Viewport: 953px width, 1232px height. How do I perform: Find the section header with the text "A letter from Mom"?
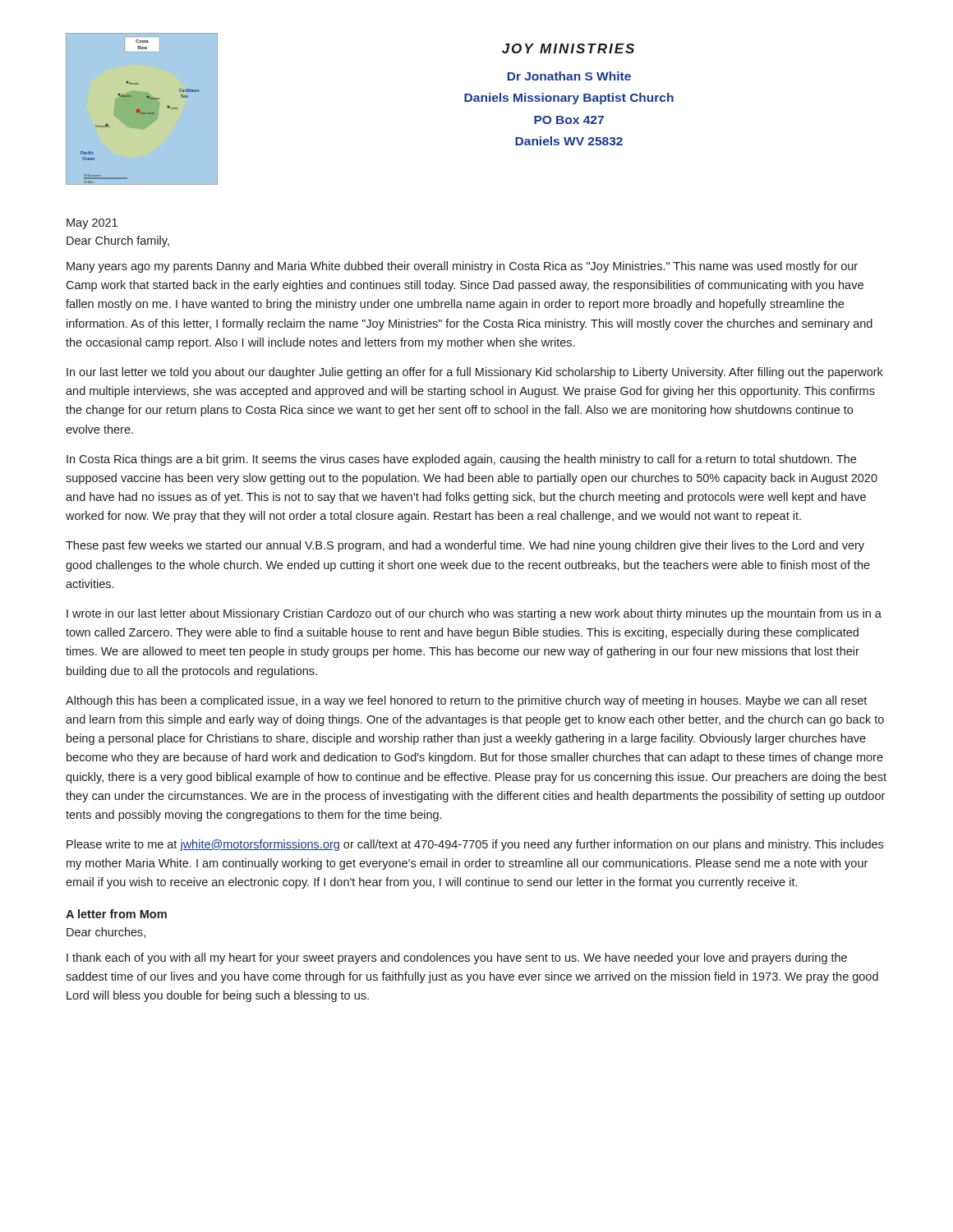click(x=117, y=914)
